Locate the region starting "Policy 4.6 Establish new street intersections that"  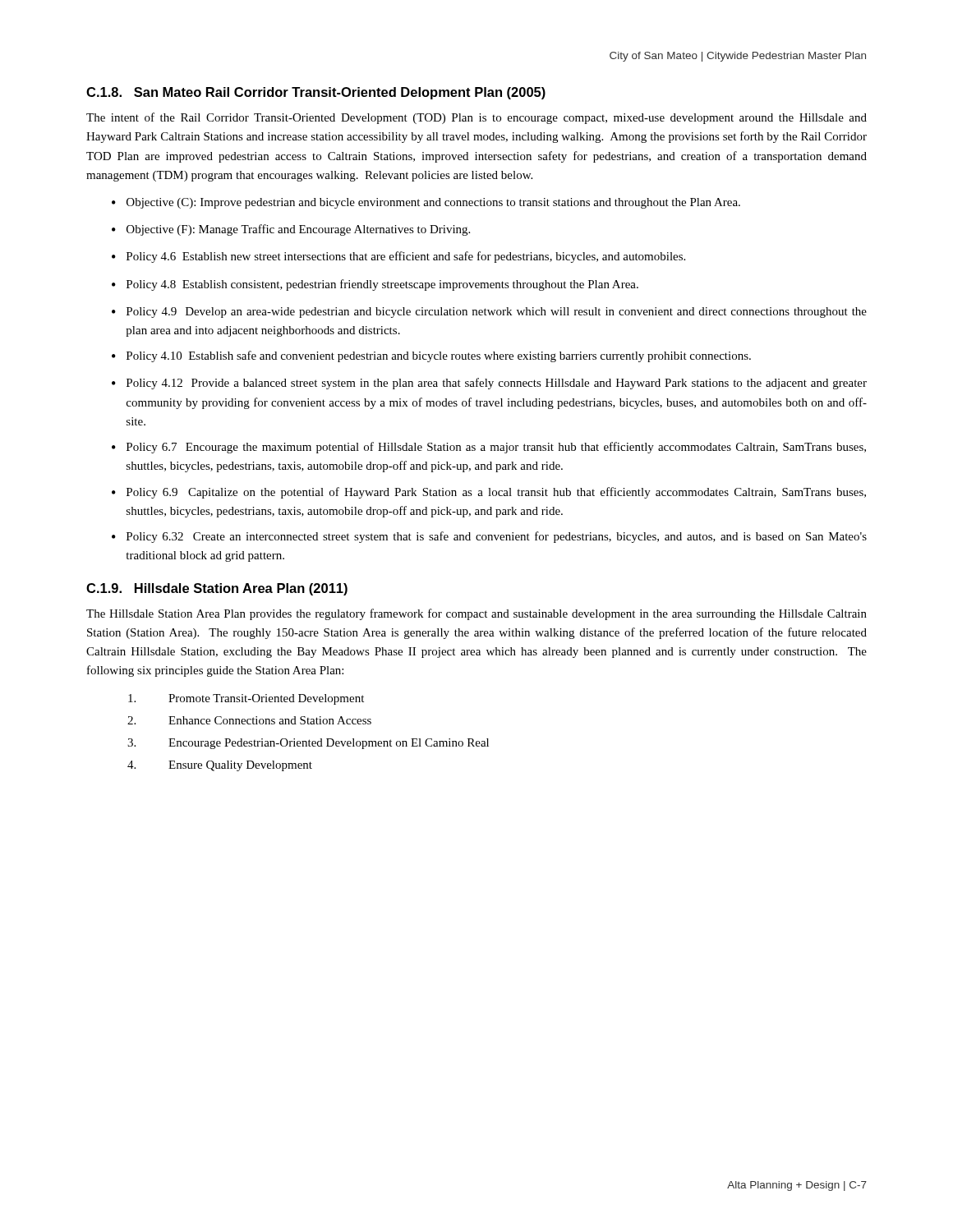click(x=496, y=257)
